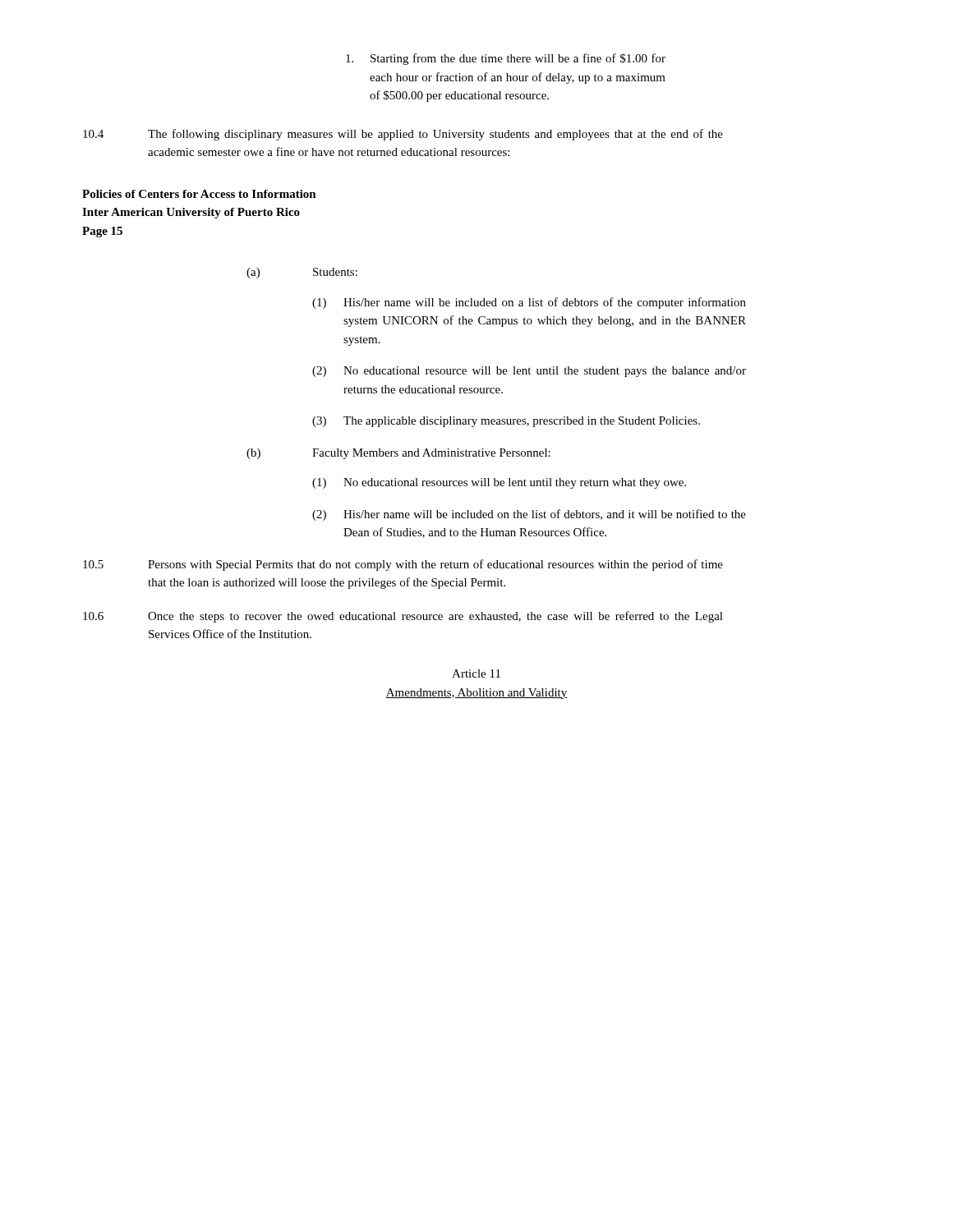Select the passage starting "10.4 The following disciplinary measures will be applied"

coord(403,143)
